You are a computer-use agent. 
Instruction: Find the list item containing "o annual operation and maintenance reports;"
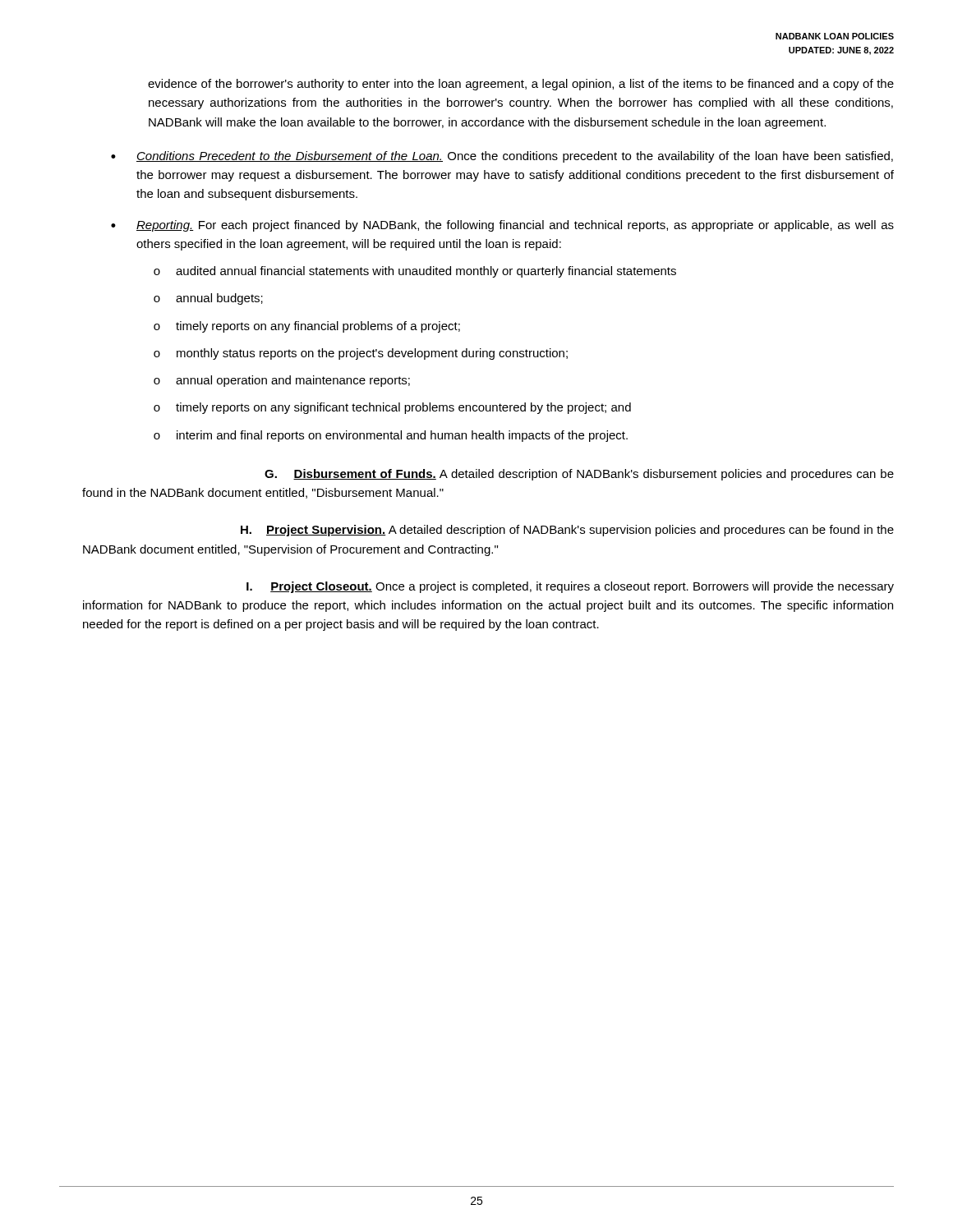[282, 381]
